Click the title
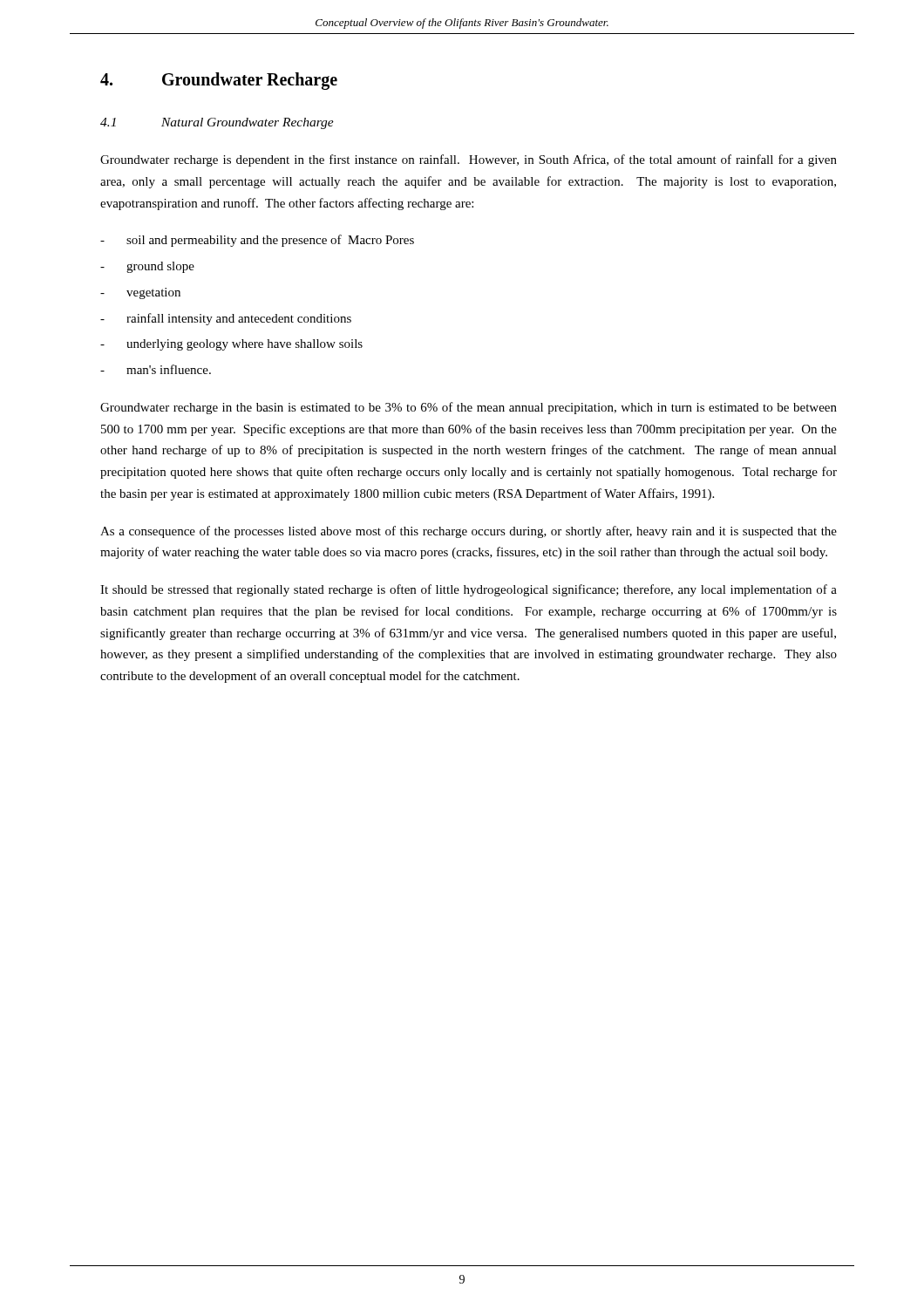The height and width of the screenshot is (1308, 924). tap(219, 80)
